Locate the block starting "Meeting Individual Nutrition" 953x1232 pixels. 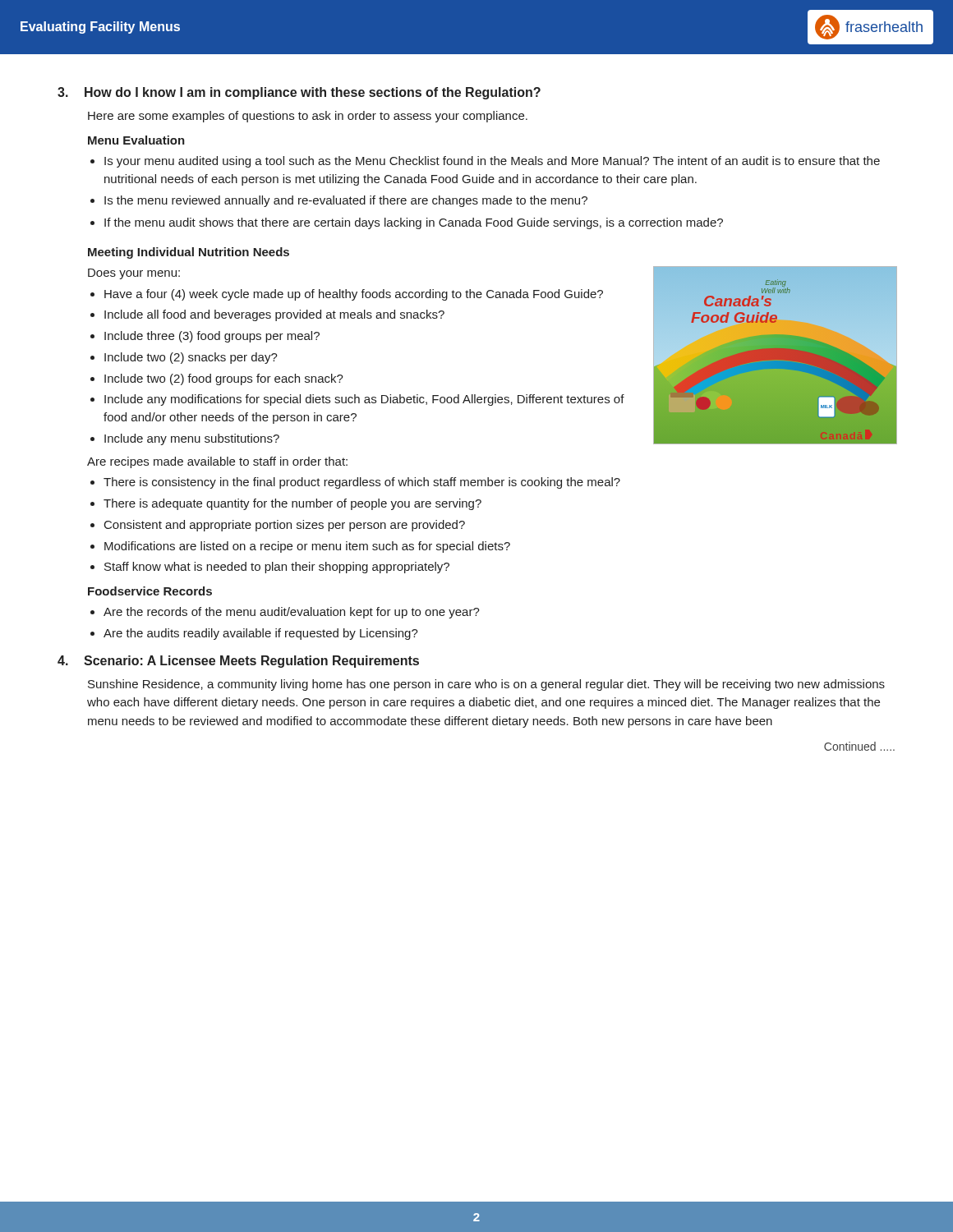[188, 252]
